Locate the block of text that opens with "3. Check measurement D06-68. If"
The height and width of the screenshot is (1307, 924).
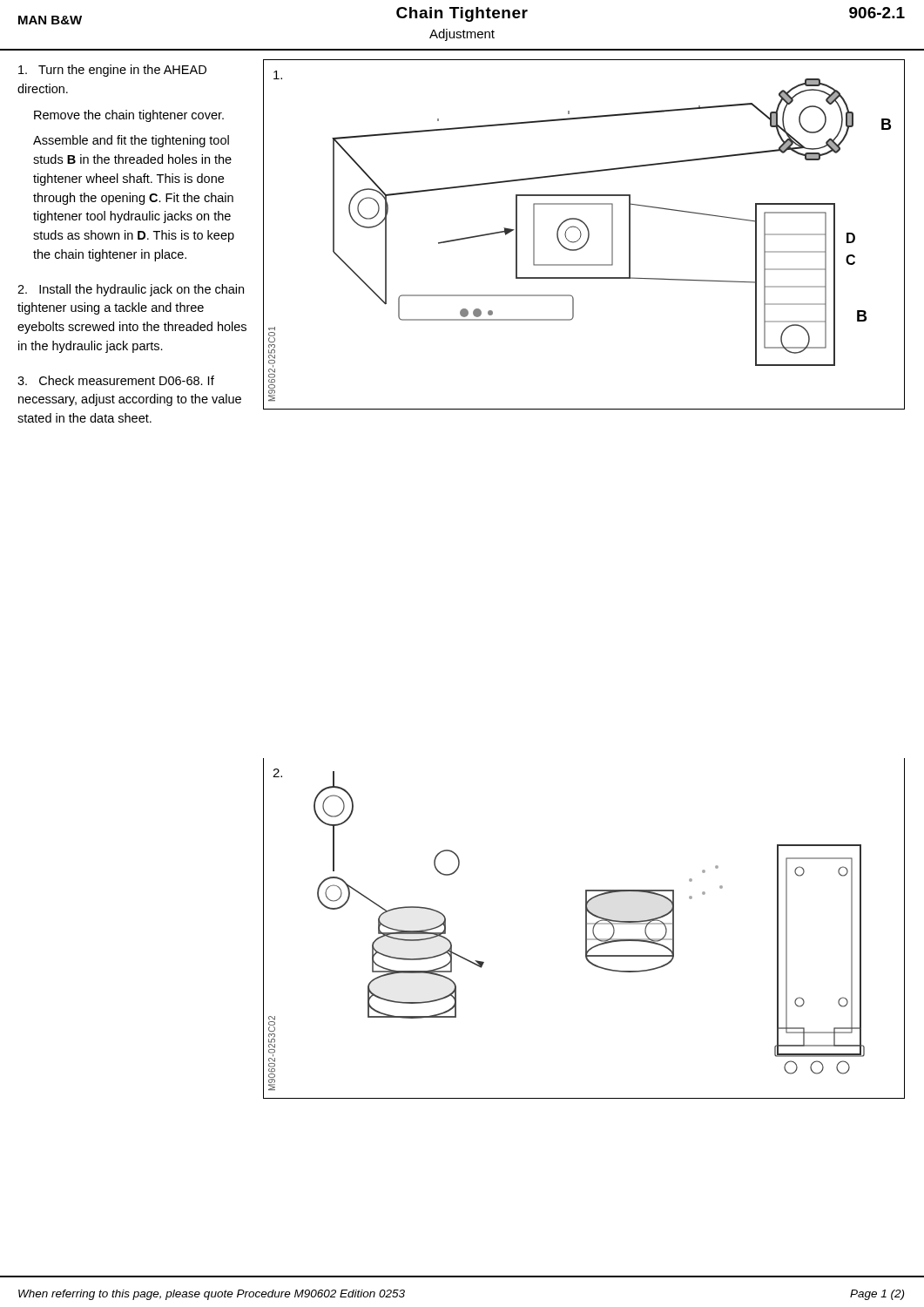tap(135, 400)
